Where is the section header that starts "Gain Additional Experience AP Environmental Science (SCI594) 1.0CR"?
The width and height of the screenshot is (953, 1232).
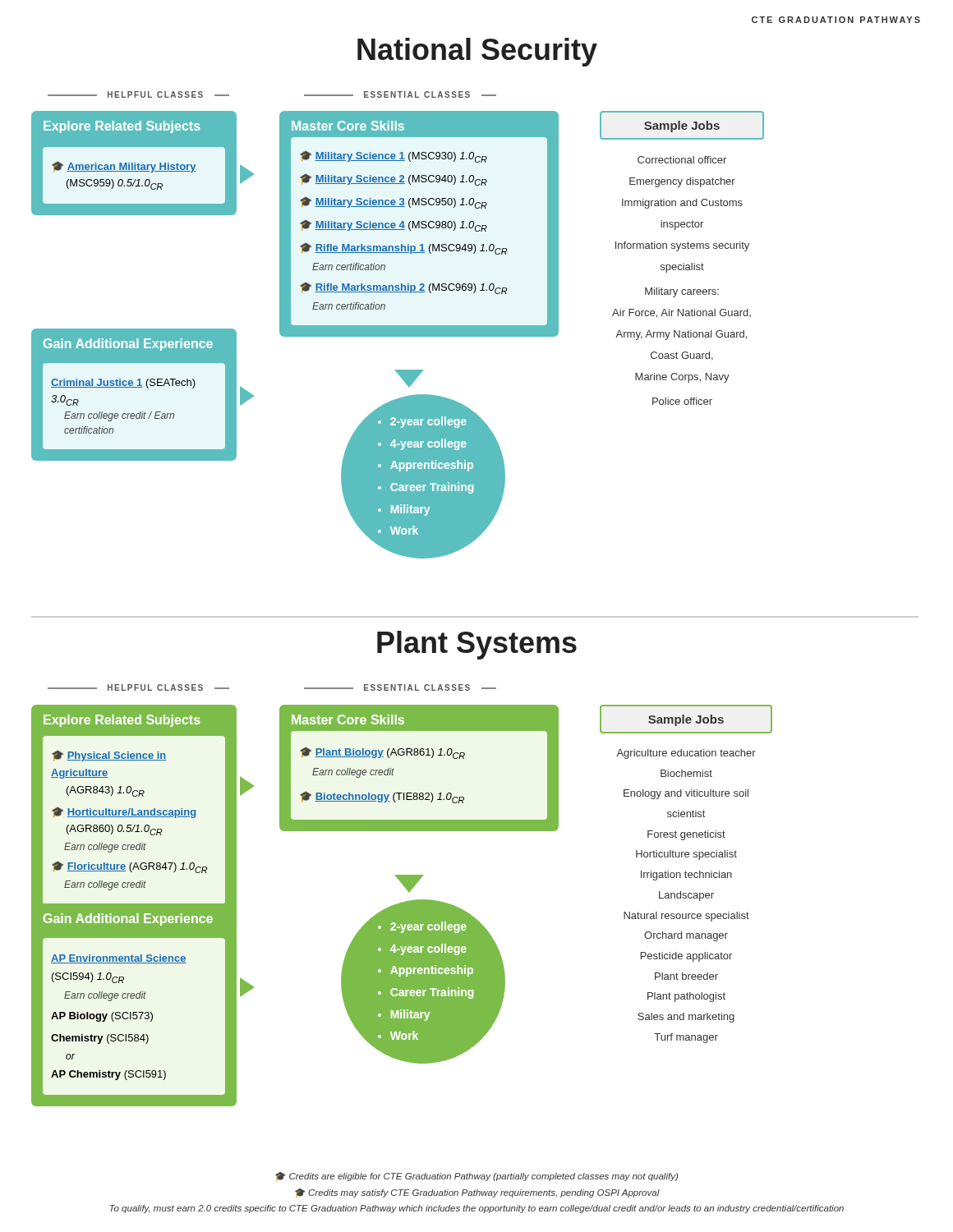tap(134, 1003)
